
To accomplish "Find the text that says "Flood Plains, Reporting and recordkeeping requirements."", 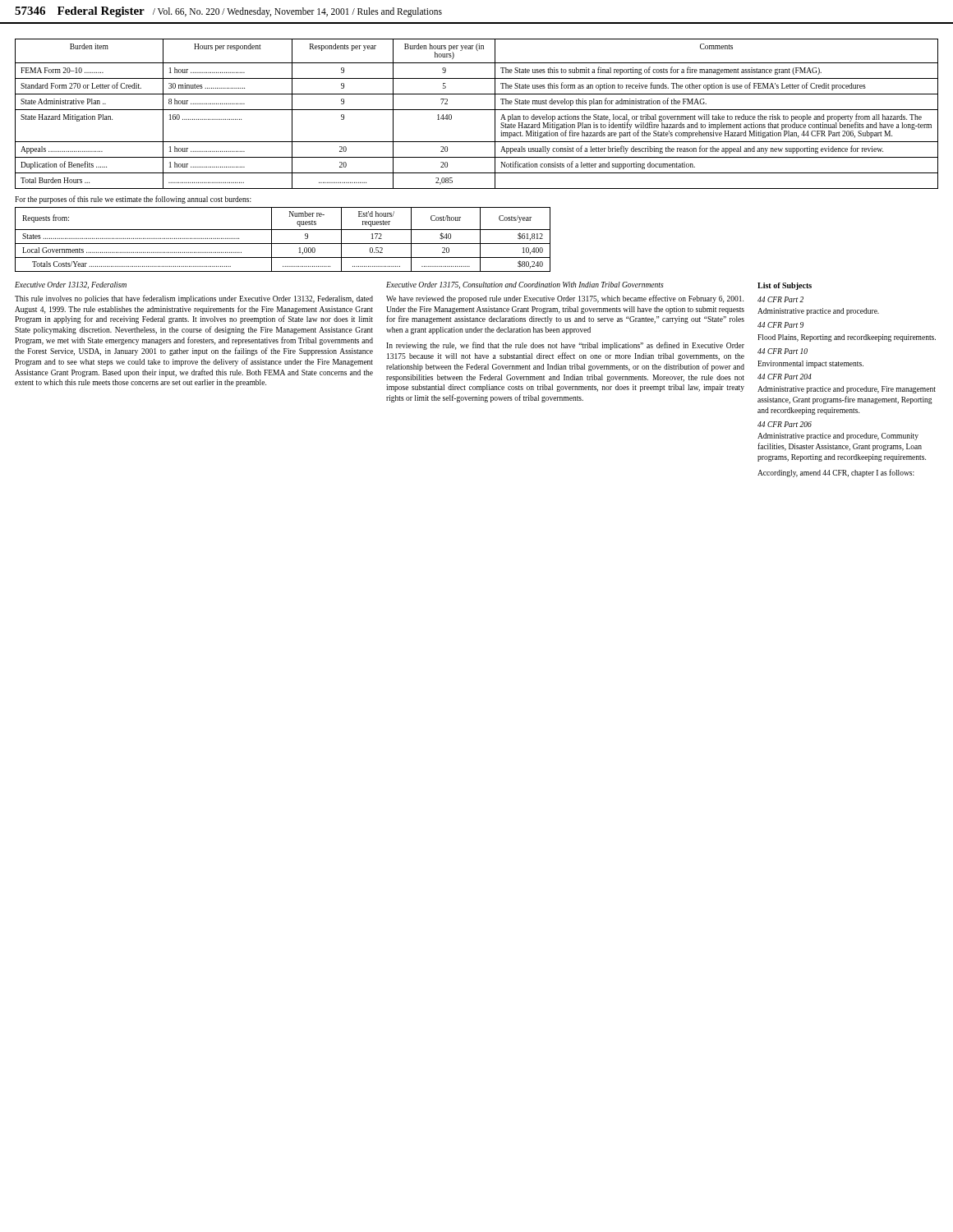I will click(x=847, y=338).
